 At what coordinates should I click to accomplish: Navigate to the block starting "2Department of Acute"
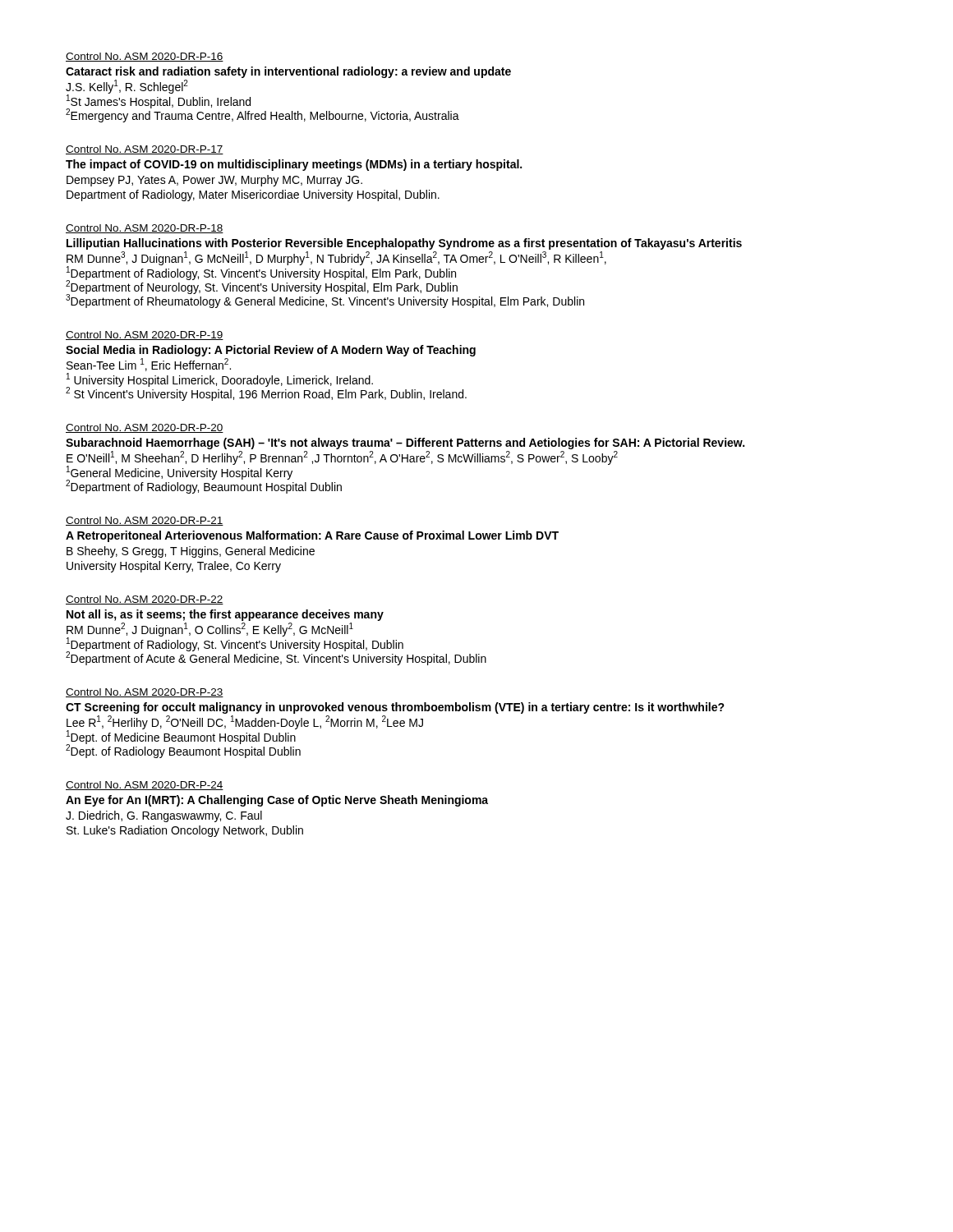pyautogui.click(x=276, y=659)
